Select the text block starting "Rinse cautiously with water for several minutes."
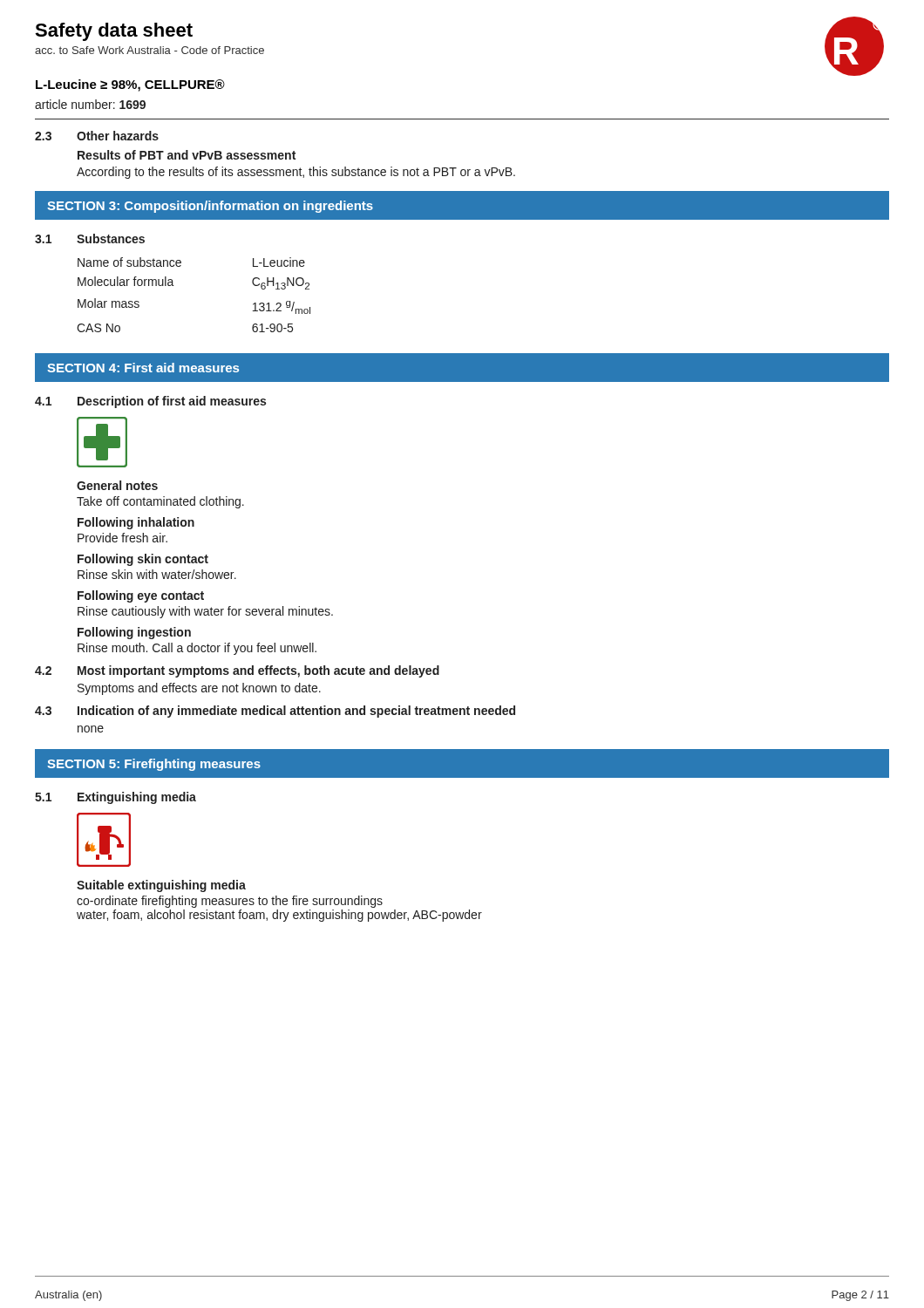This screenshot has height=1308, width=924. coord(205,611)
